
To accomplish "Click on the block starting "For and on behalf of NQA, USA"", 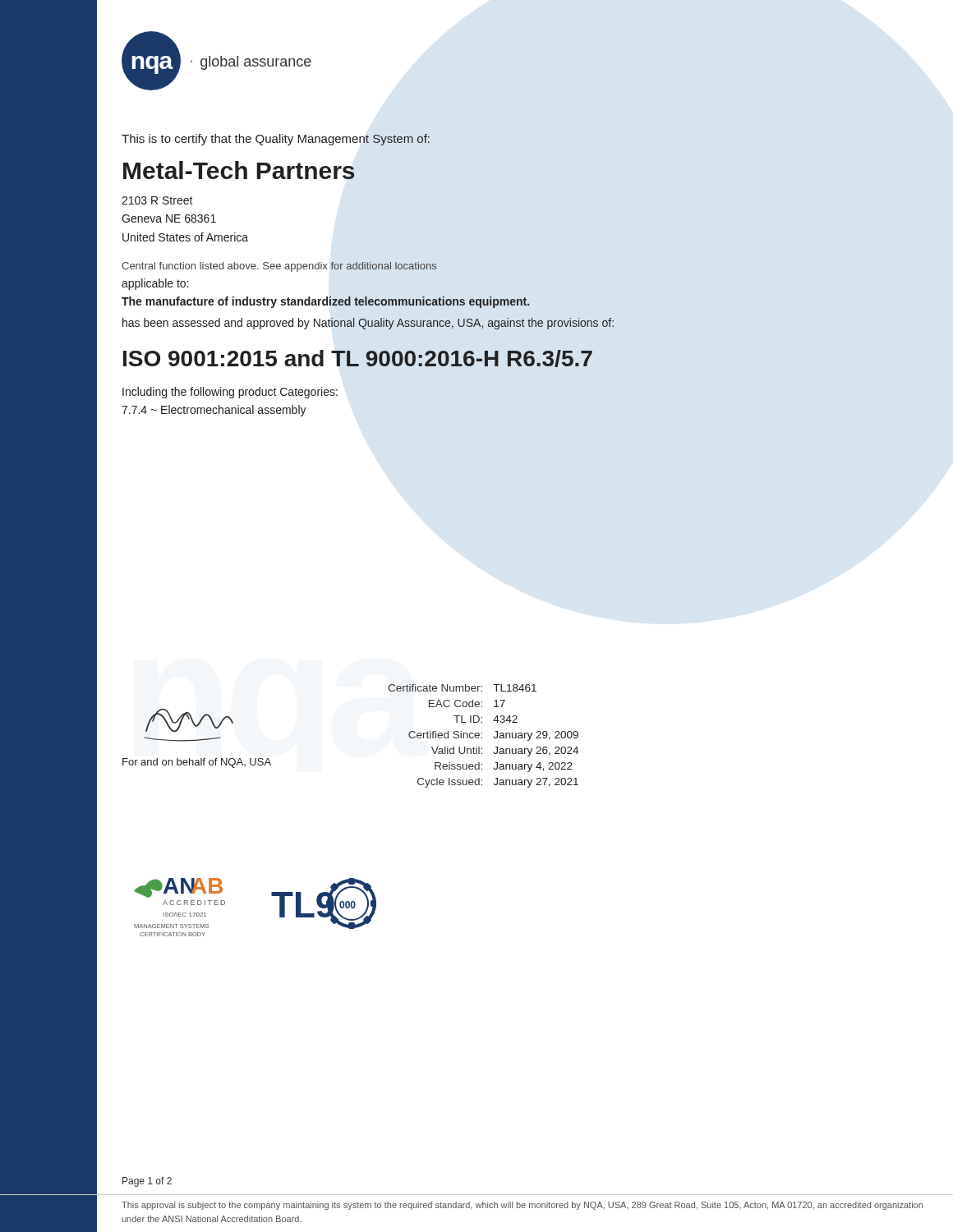I will click(x=196, y=762).
